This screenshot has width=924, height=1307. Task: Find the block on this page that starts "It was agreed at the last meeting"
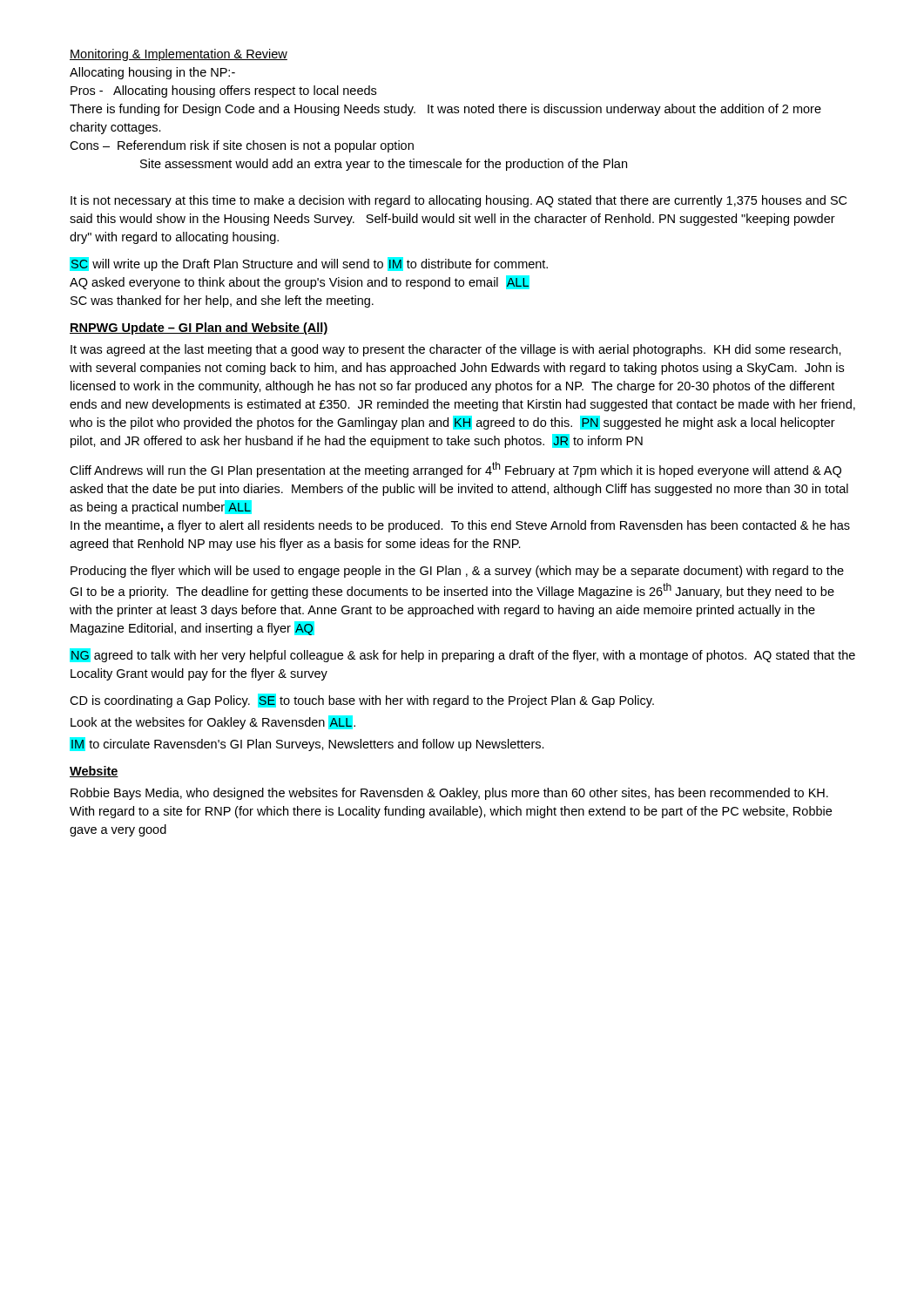(x=463, y=396)
